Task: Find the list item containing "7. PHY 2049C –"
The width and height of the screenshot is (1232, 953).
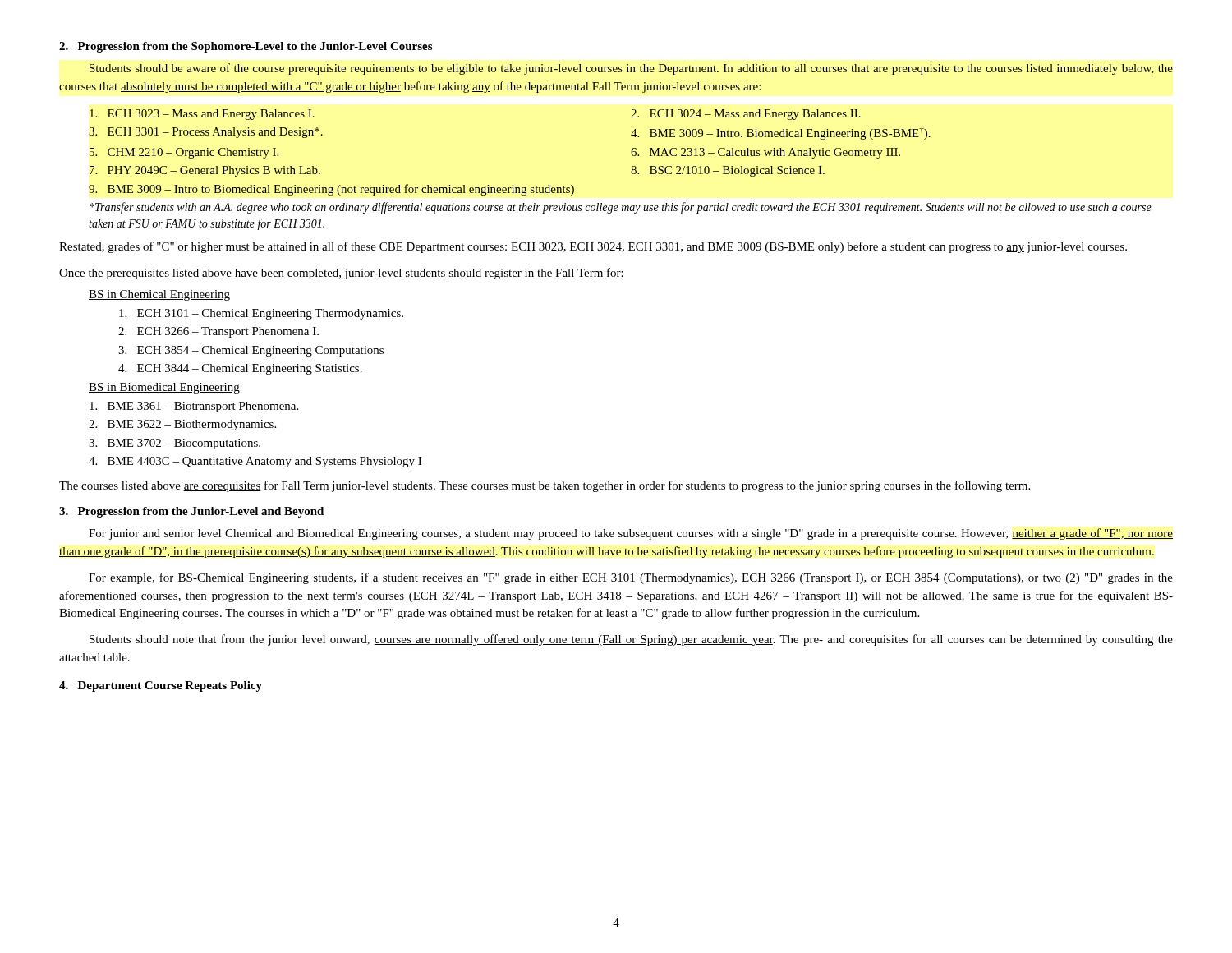Action: pyautogui.click(x=205, y=170)
